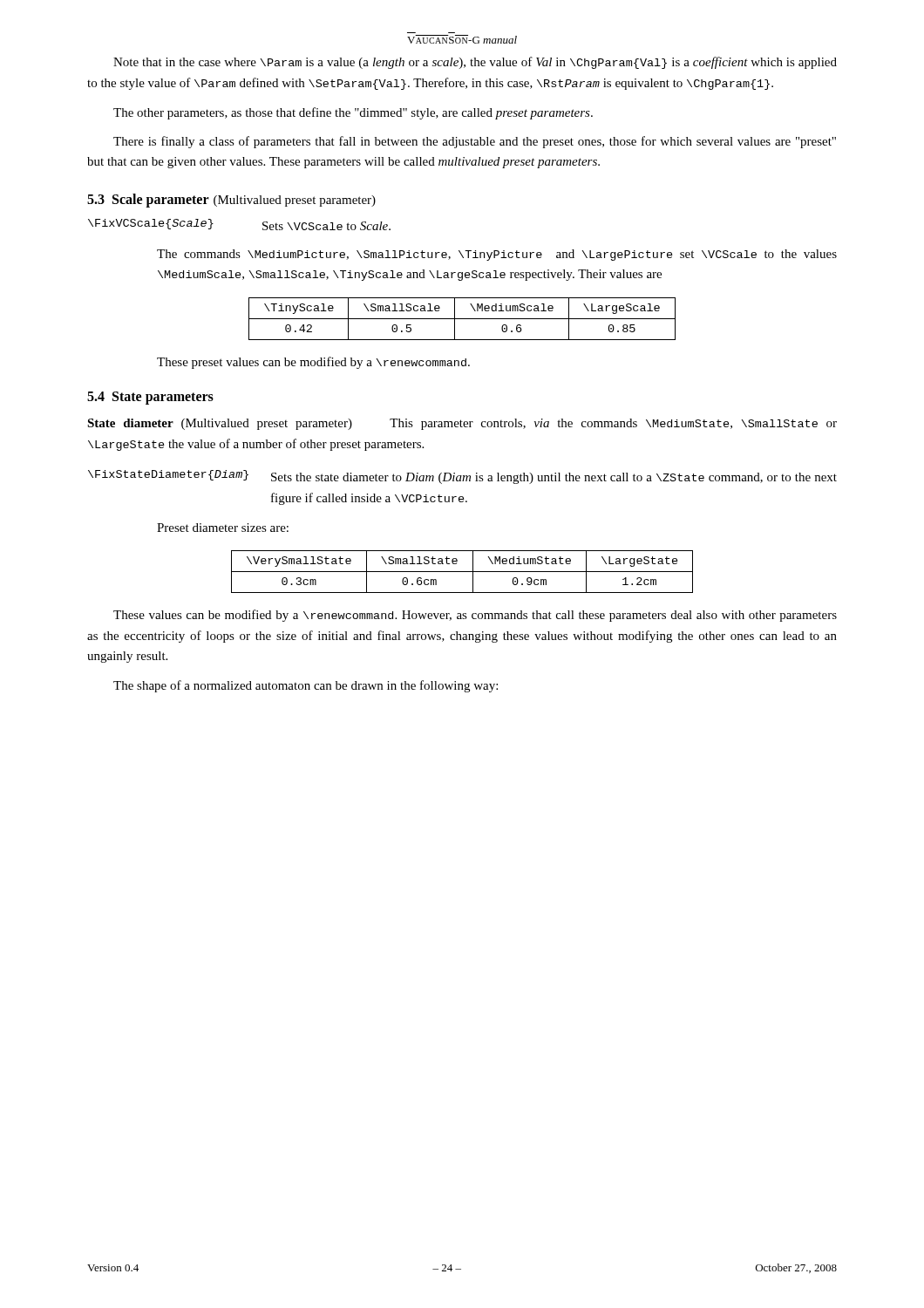Click on the text block that reads "The shape of a normalized automaton can be"
Viewport: 924px width, 1308px height.
pyautogui.click(x=306, y=685)
